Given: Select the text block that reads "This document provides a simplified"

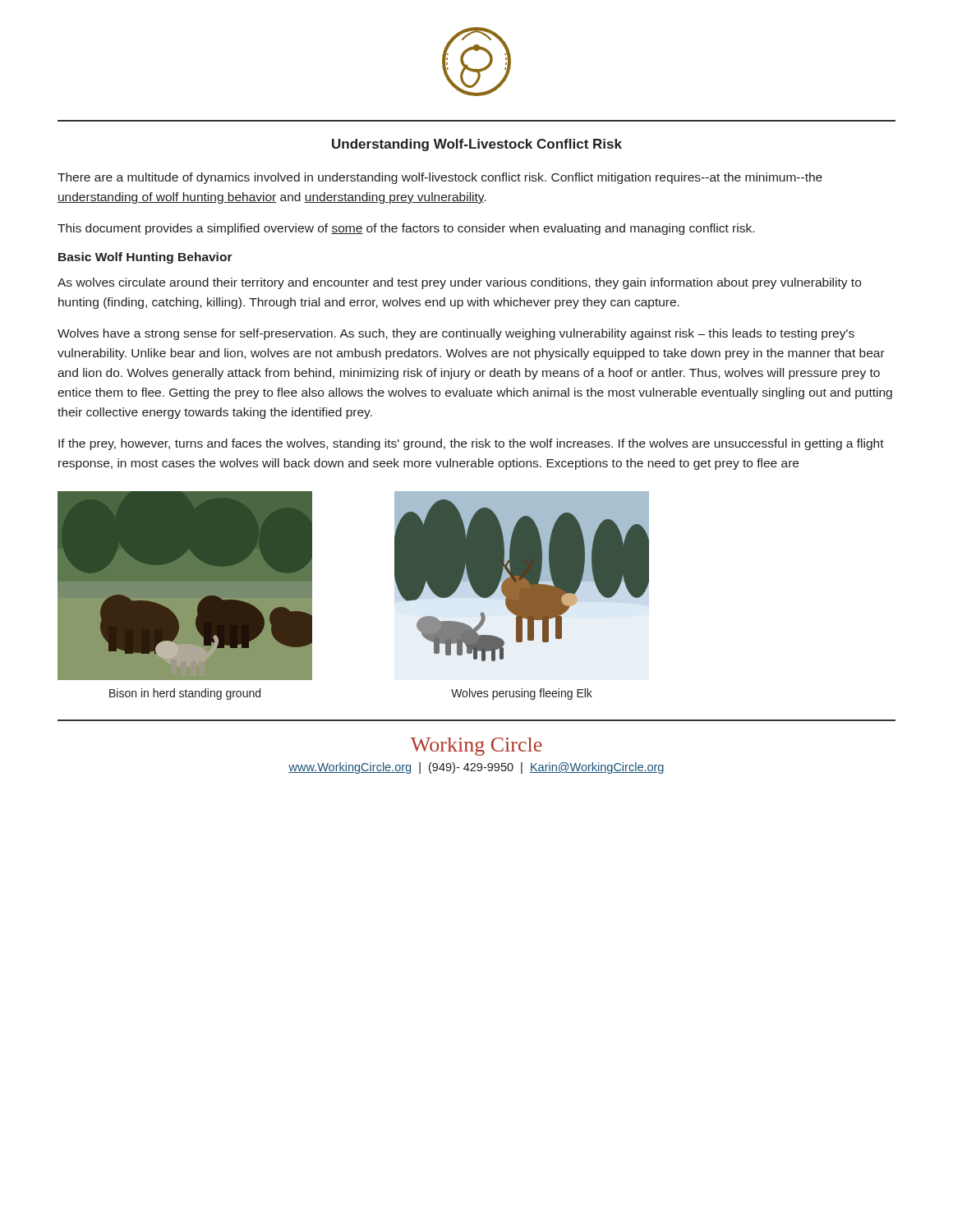Looking at the screenshot, I should pyautogui.click(x=406, y=228).
